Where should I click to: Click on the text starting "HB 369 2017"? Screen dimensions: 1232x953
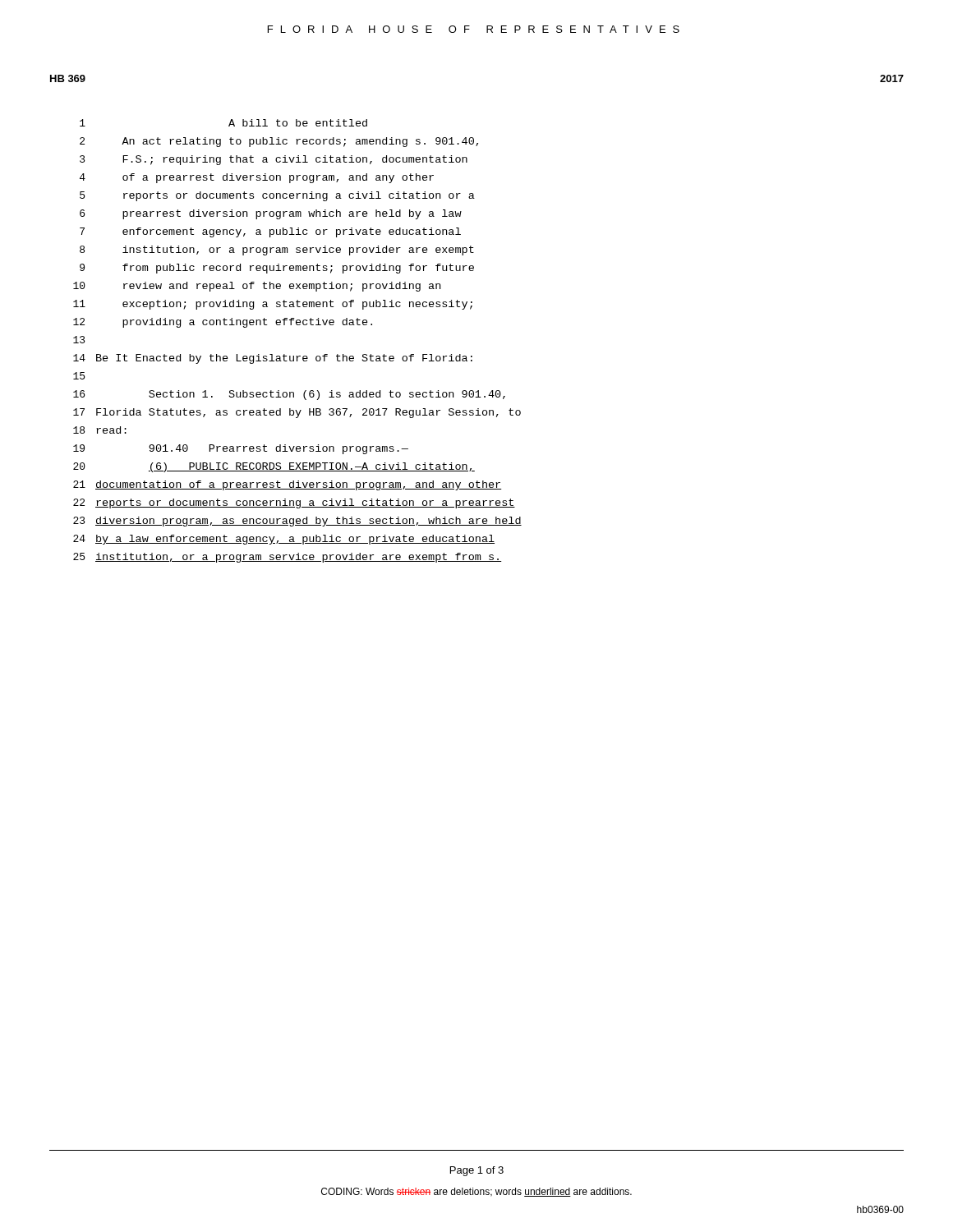(x=61, y=78)
